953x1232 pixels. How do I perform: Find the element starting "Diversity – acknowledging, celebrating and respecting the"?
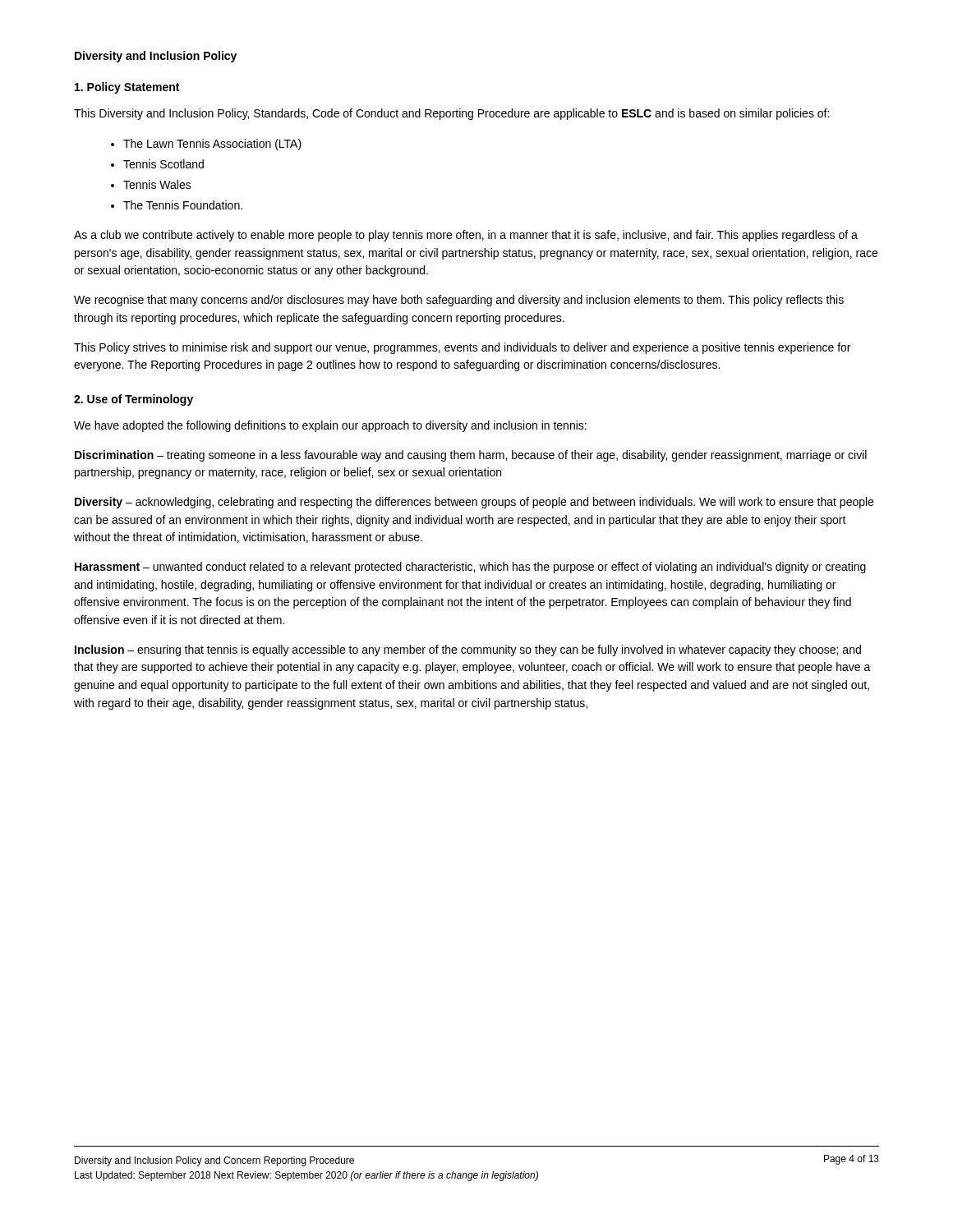click(474, 520)
